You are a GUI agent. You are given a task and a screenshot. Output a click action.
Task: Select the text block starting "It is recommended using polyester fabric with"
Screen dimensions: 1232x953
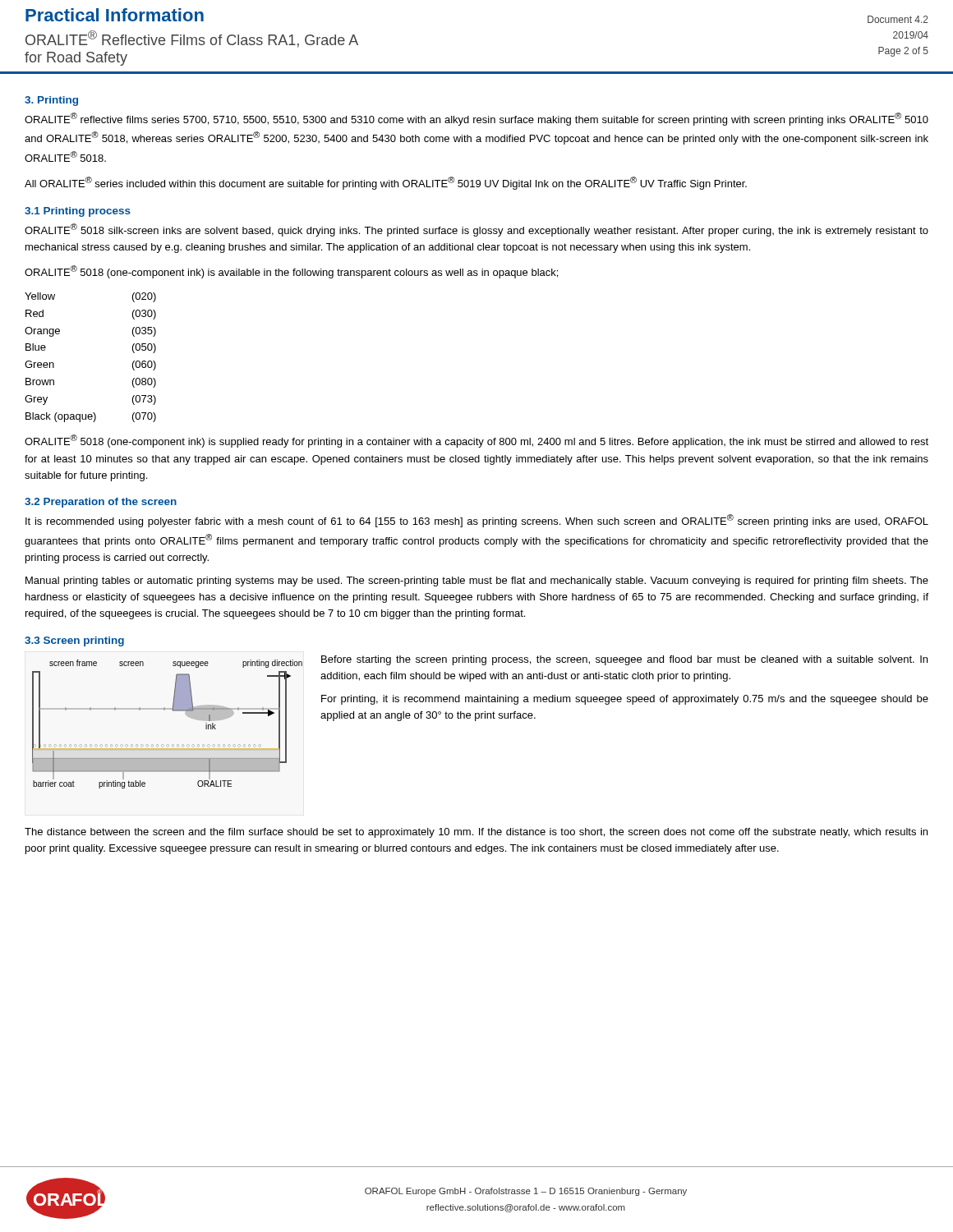pyautogui.click(x=476, y=567)
